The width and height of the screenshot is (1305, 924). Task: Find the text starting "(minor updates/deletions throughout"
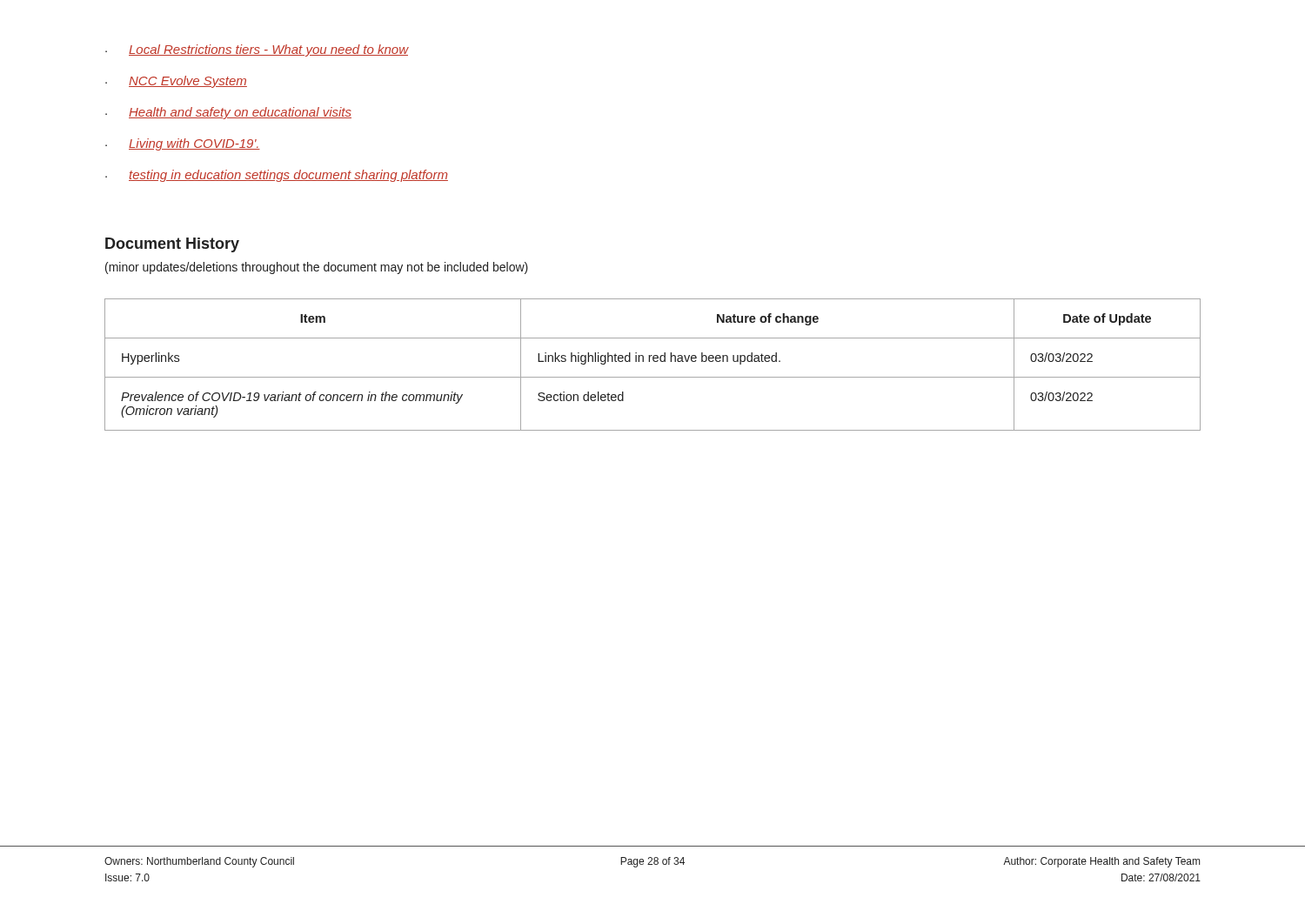point(316,267)
